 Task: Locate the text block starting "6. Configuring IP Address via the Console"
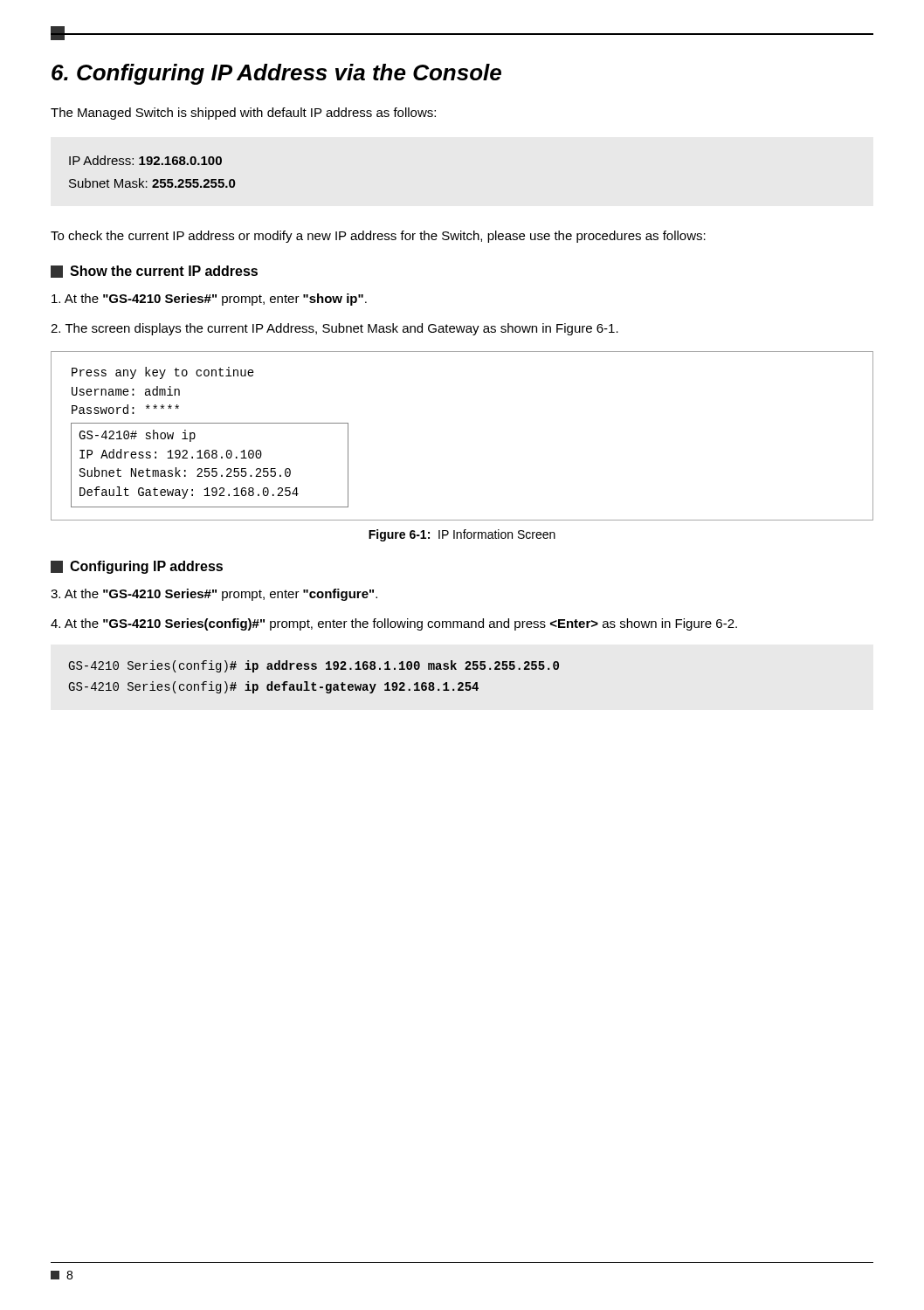tap(276, 72)
